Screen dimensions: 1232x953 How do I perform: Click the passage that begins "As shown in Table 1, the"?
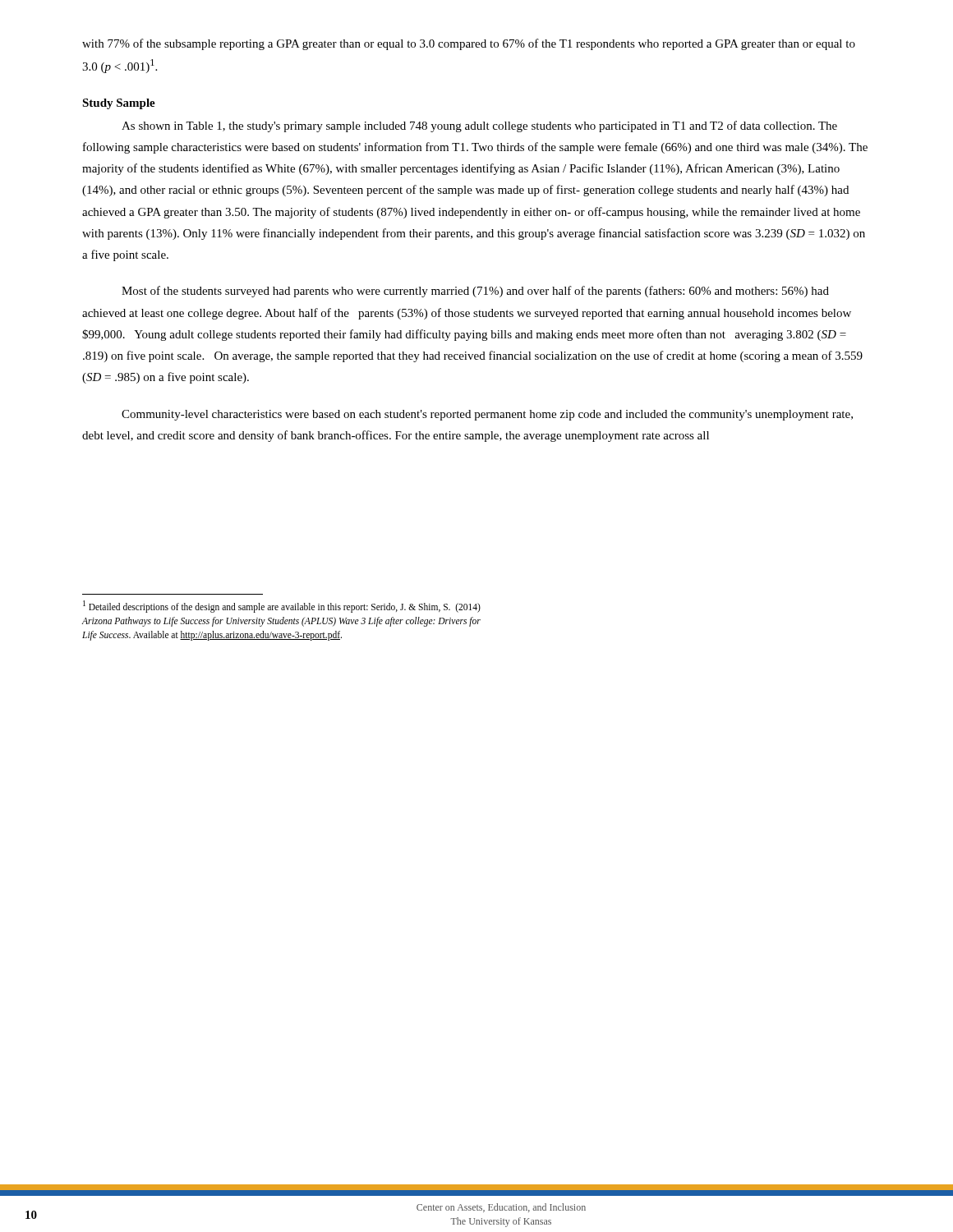click(475, 190)
